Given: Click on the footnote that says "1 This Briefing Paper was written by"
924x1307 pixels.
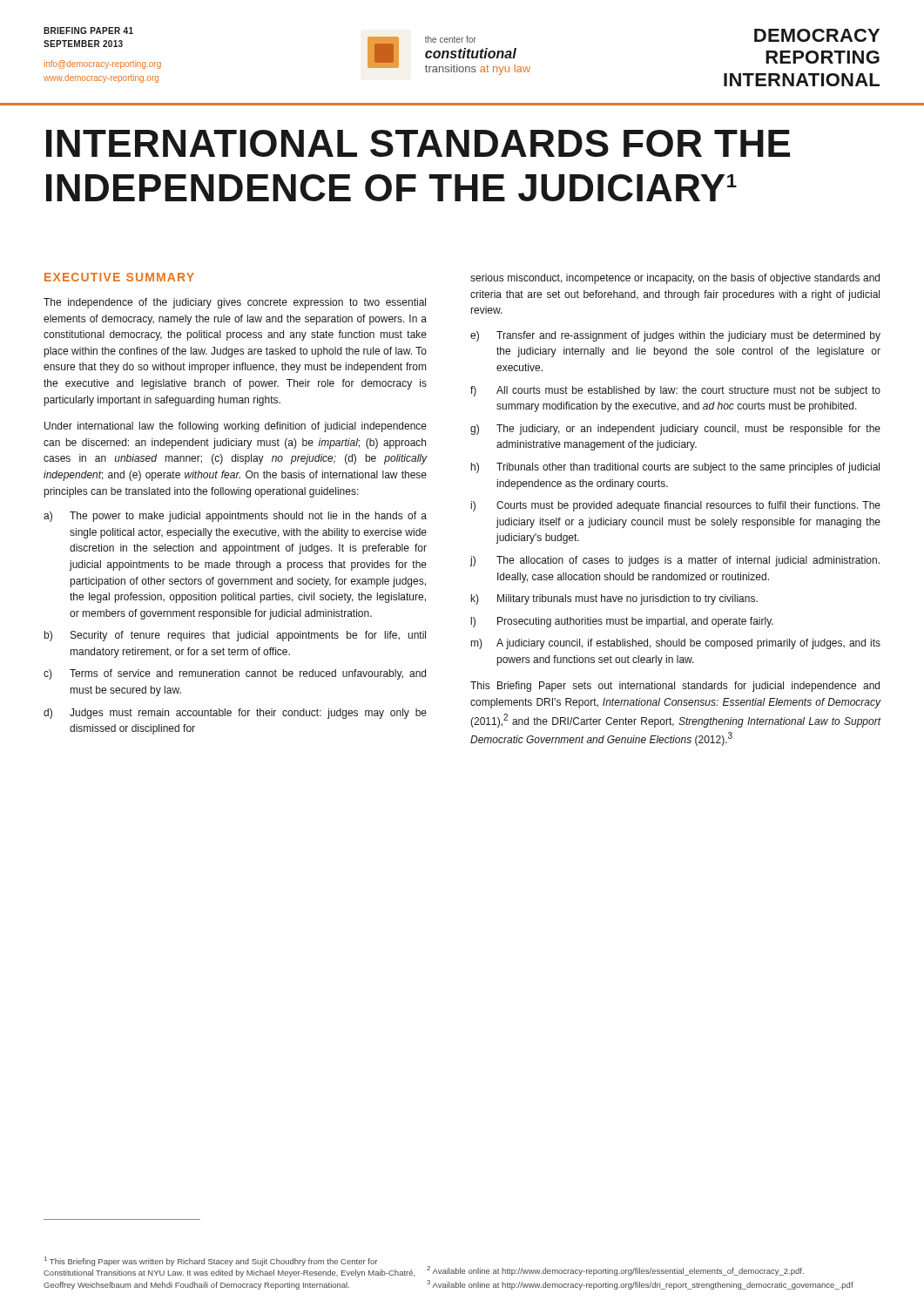Looking at the screenshot, I should coord(230,1272).
